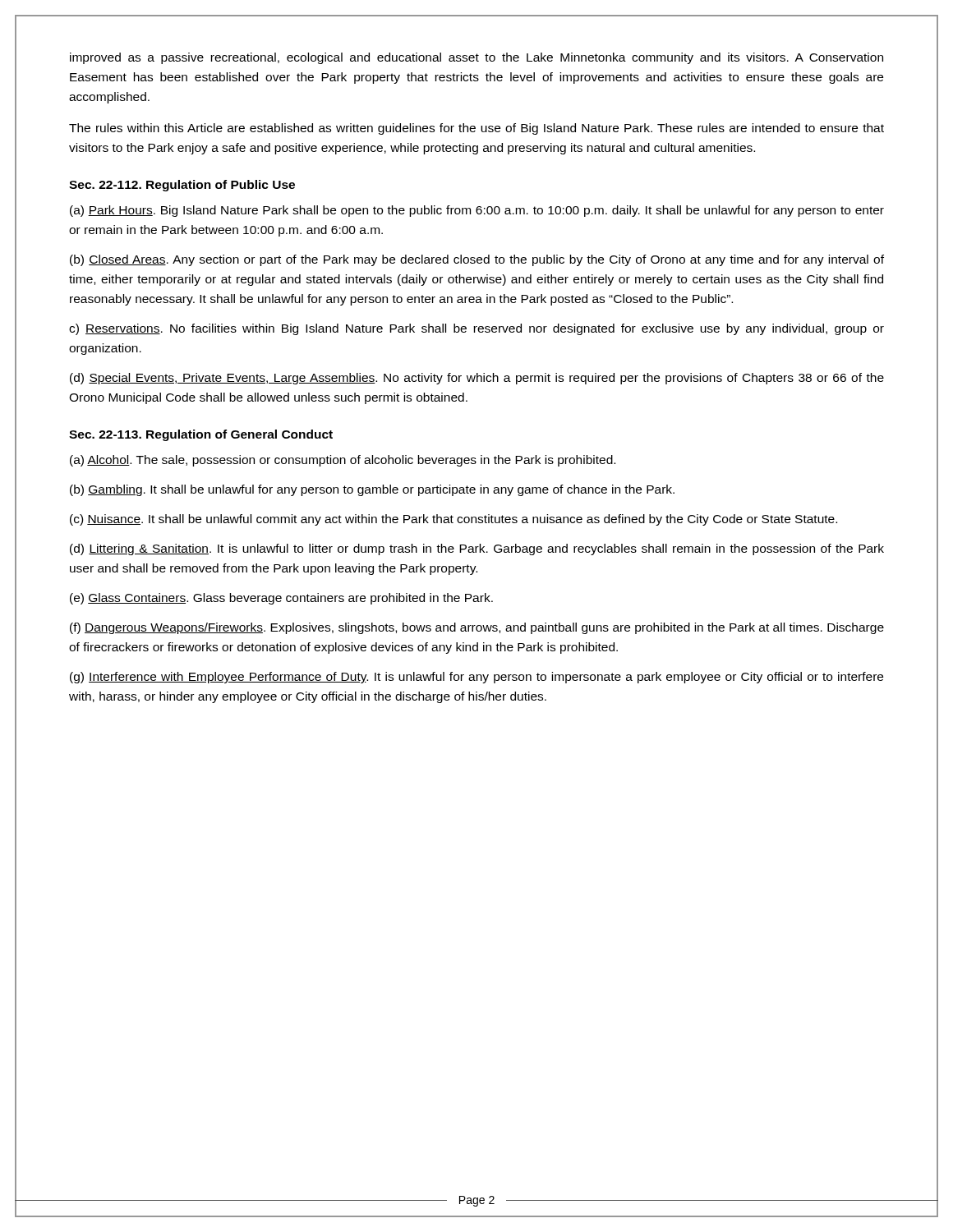Click on the block starting "(e) Glass Containers. Glass beverage containers"
This screenshot has width=953, height=1232.
click(x=281, y=598)
